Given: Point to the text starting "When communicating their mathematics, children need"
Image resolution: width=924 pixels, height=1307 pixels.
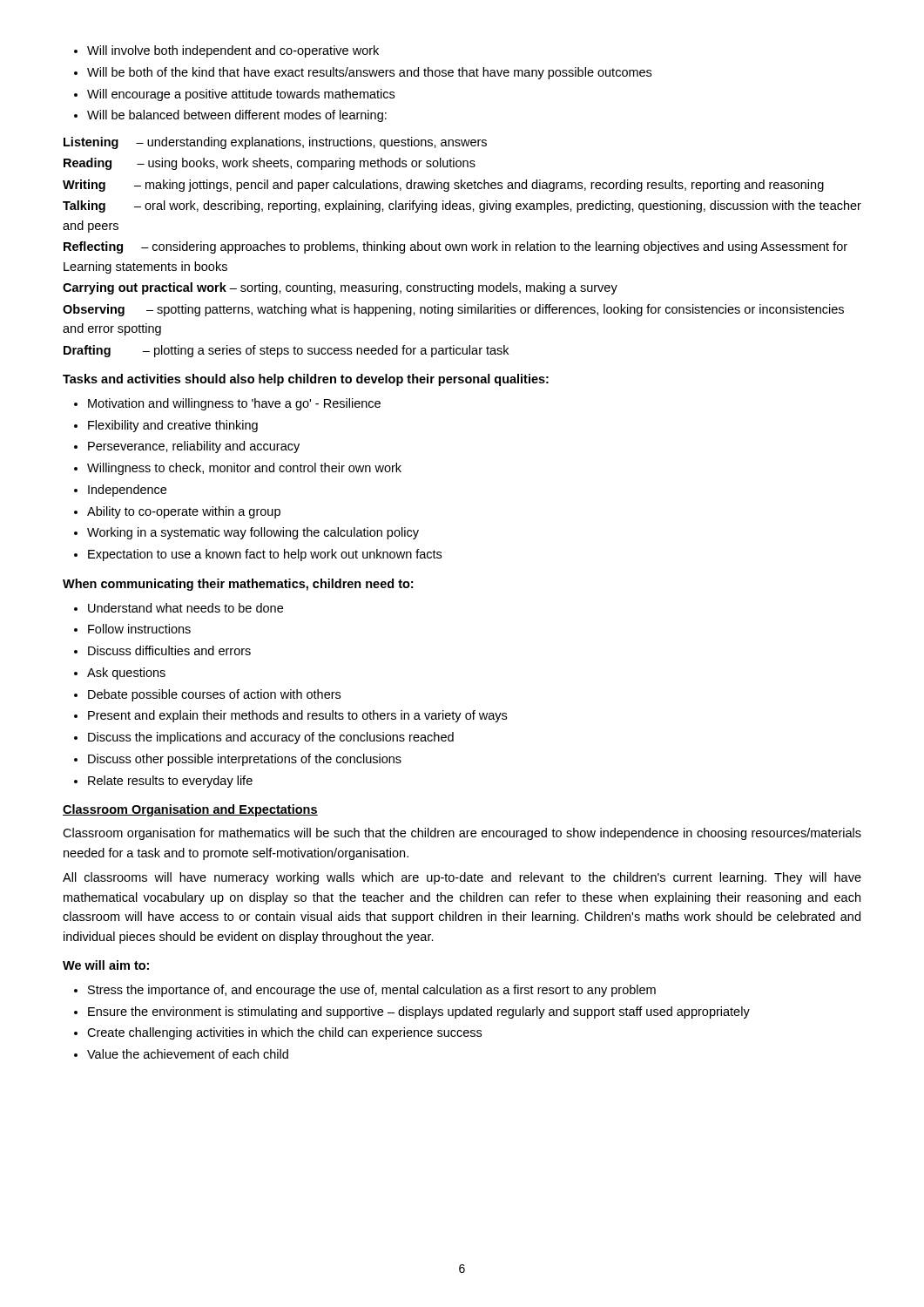Looking at the screenshot, I should point(238,584).
